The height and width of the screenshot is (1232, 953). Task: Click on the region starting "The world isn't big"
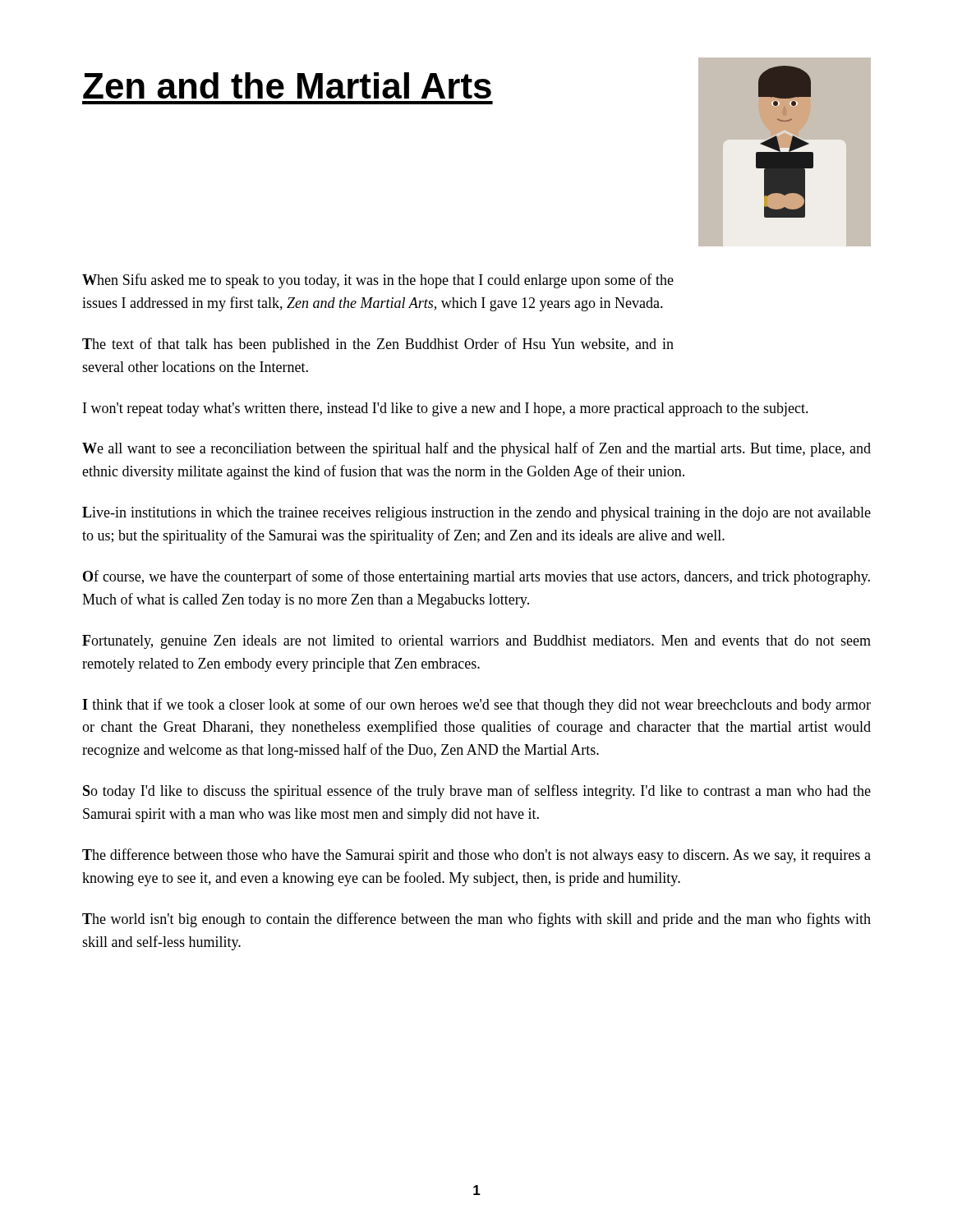(476, 930)
